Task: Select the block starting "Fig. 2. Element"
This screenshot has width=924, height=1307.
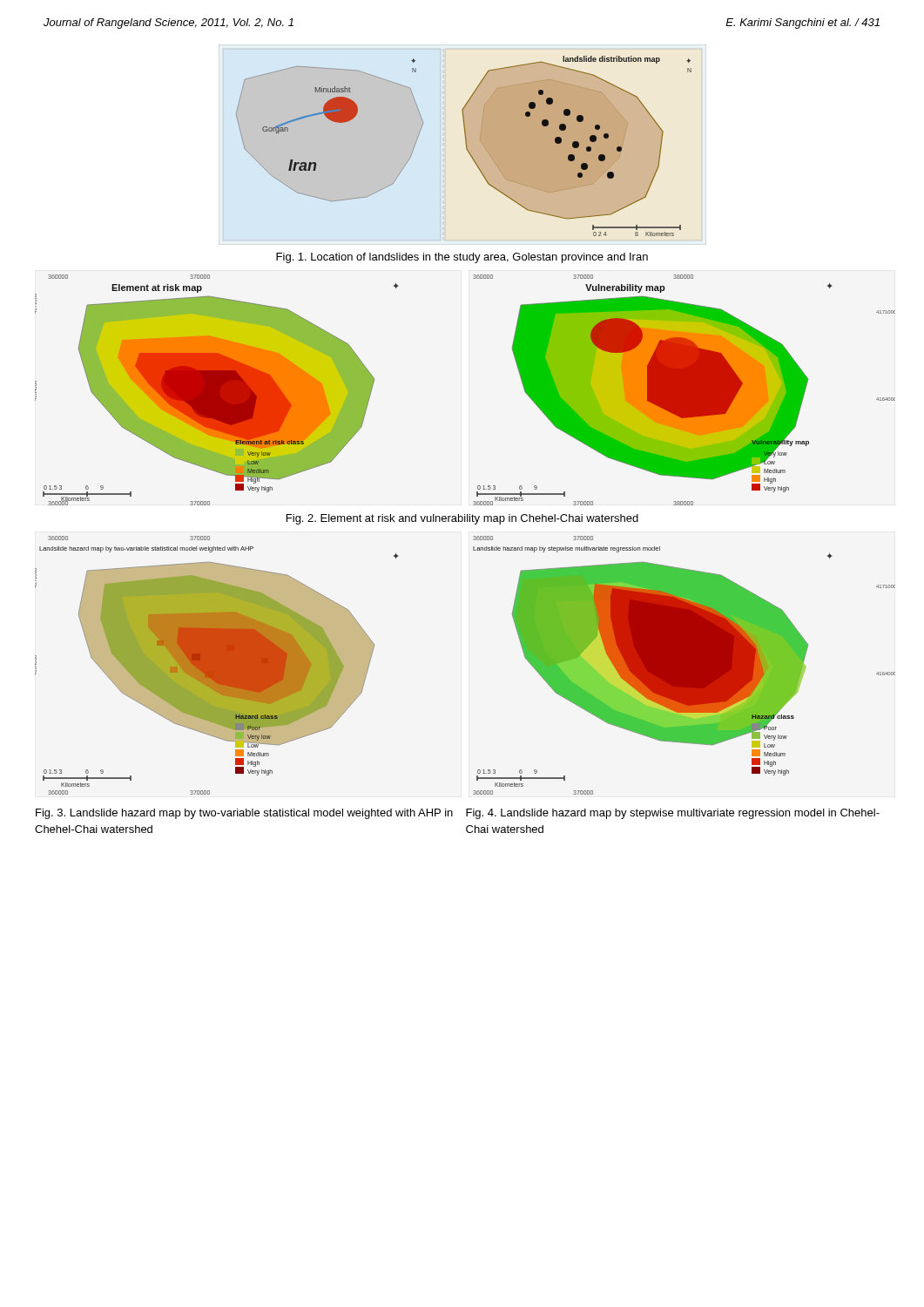Action: [x=462, y=518]
